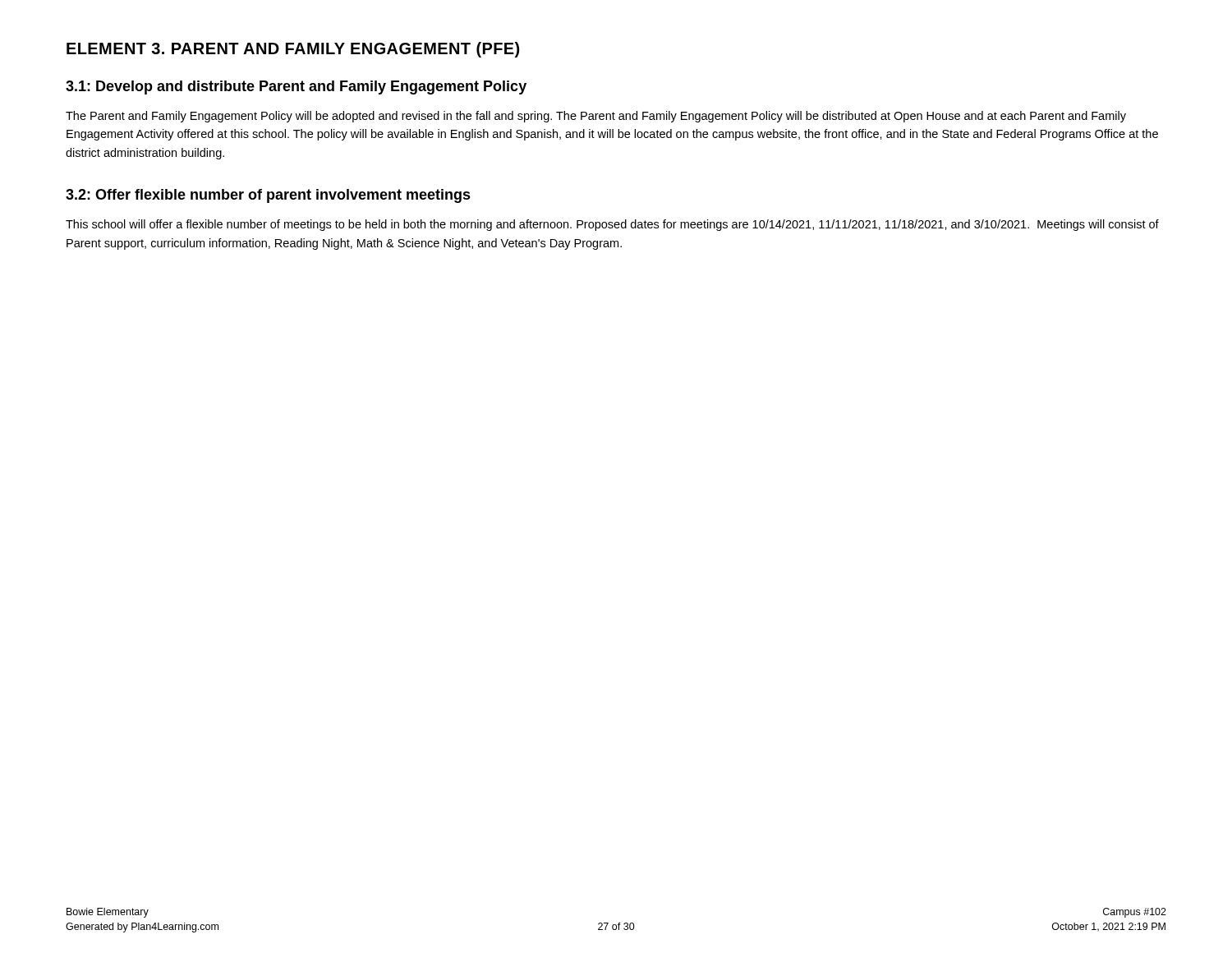Viewport: 1232px width, 953px height.
Task: Locate the passage starting "ELEMENT 3. PARENT AND"
Action: point(293,48)
